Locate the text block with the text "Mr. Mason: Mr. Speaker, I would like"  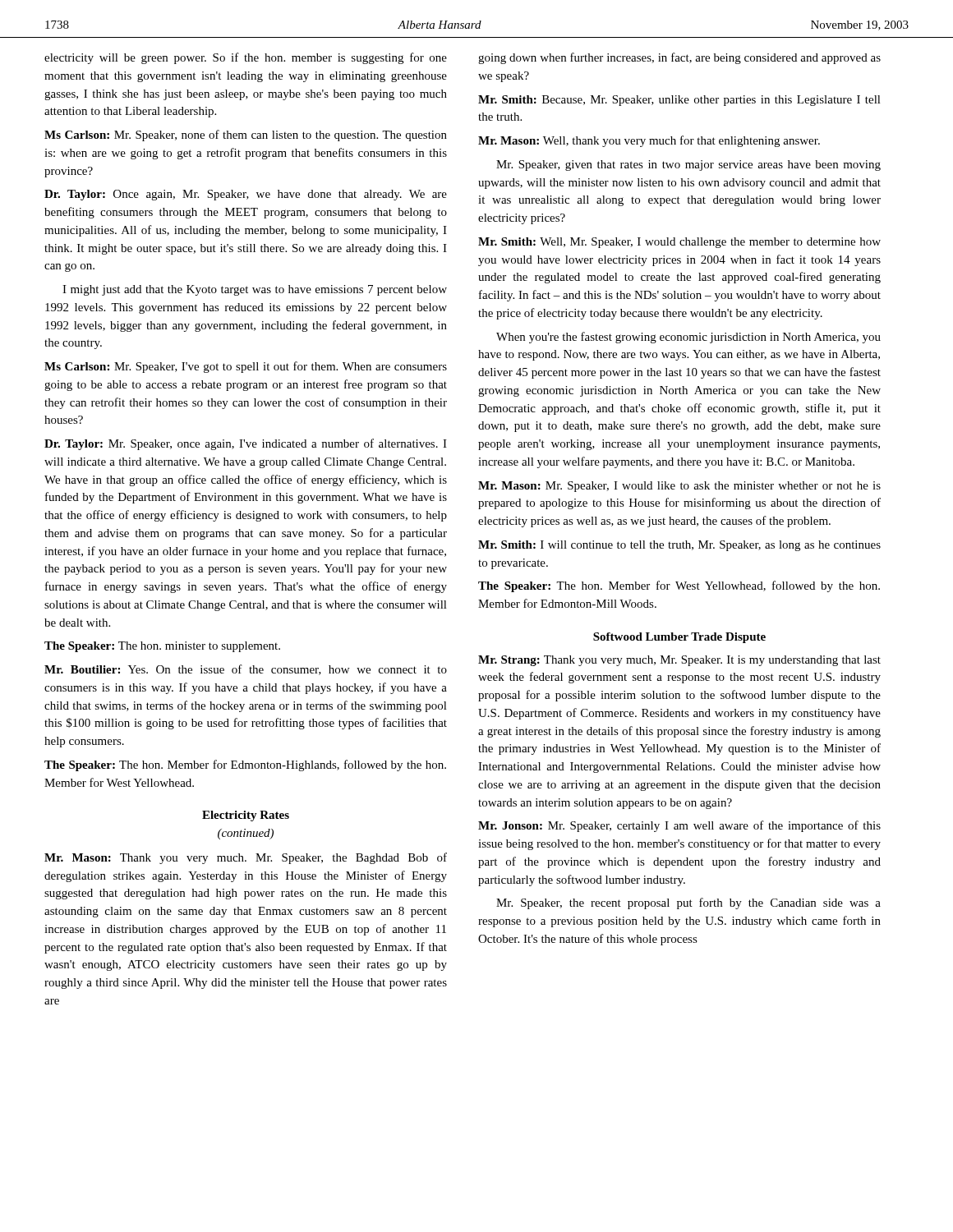click(x=679, y=504)
